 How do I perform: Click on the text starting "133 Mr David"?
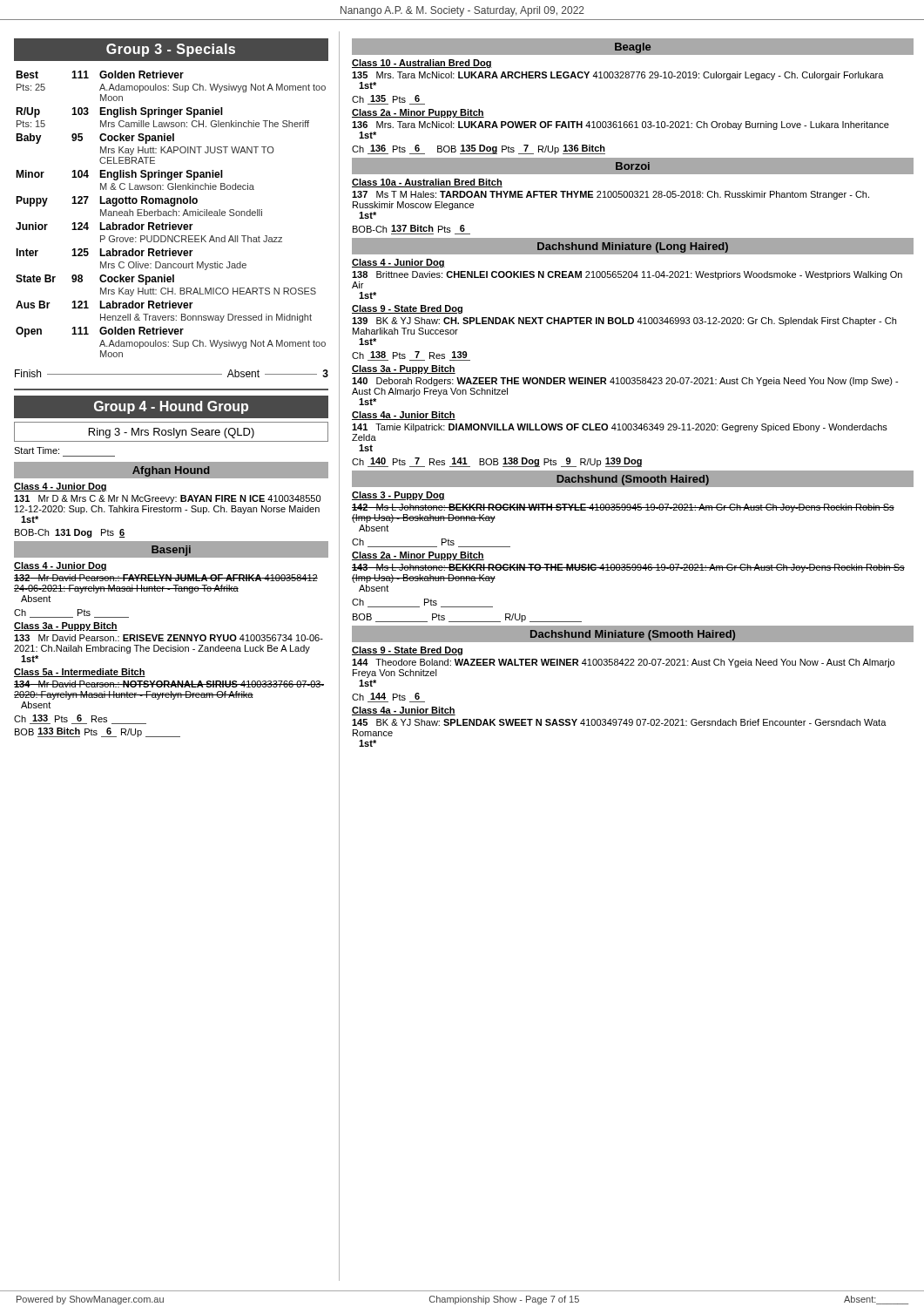click(168, 648)
